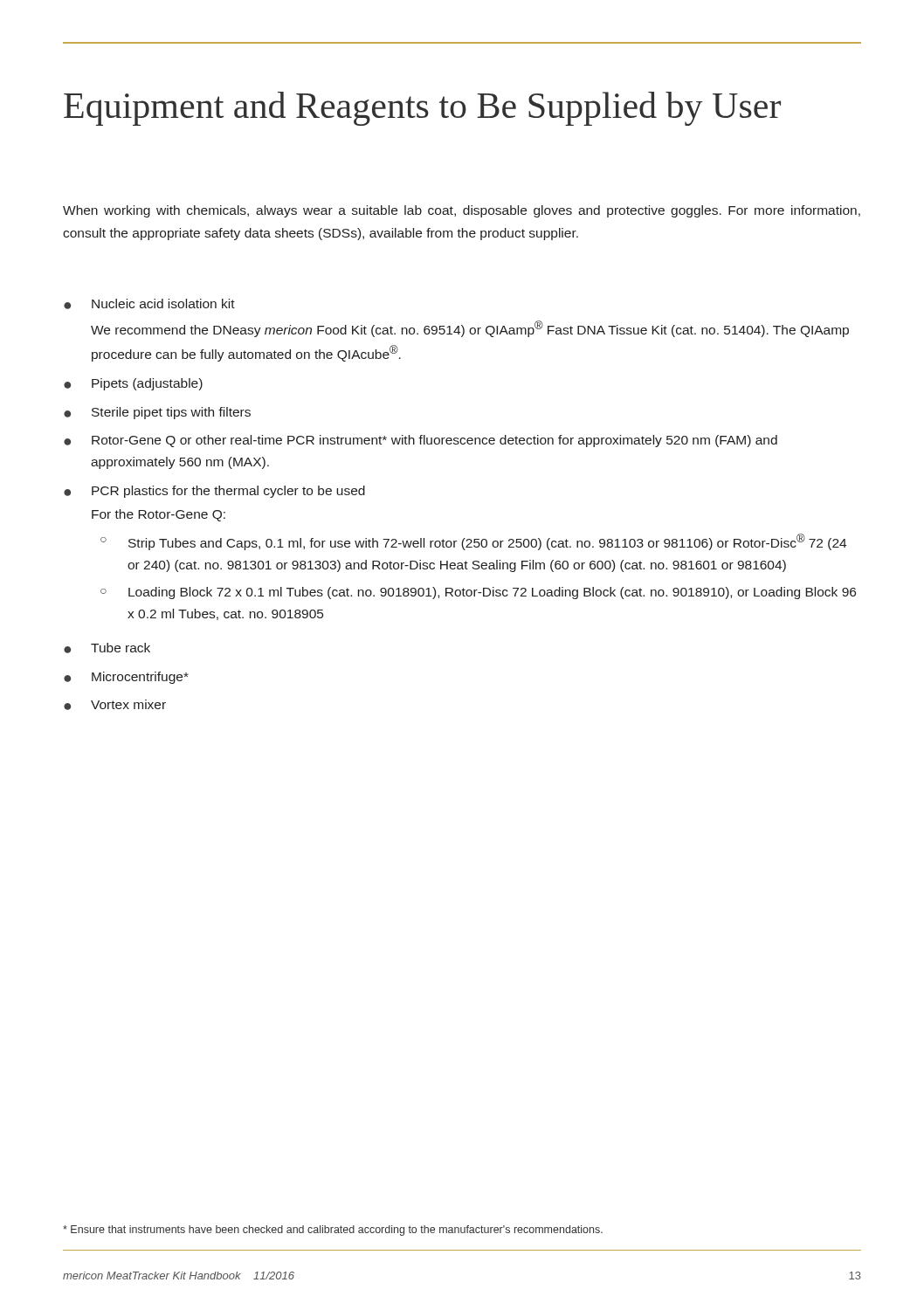Find the text block with the text "When working with chemicals, always wear"

click(462, 221)
